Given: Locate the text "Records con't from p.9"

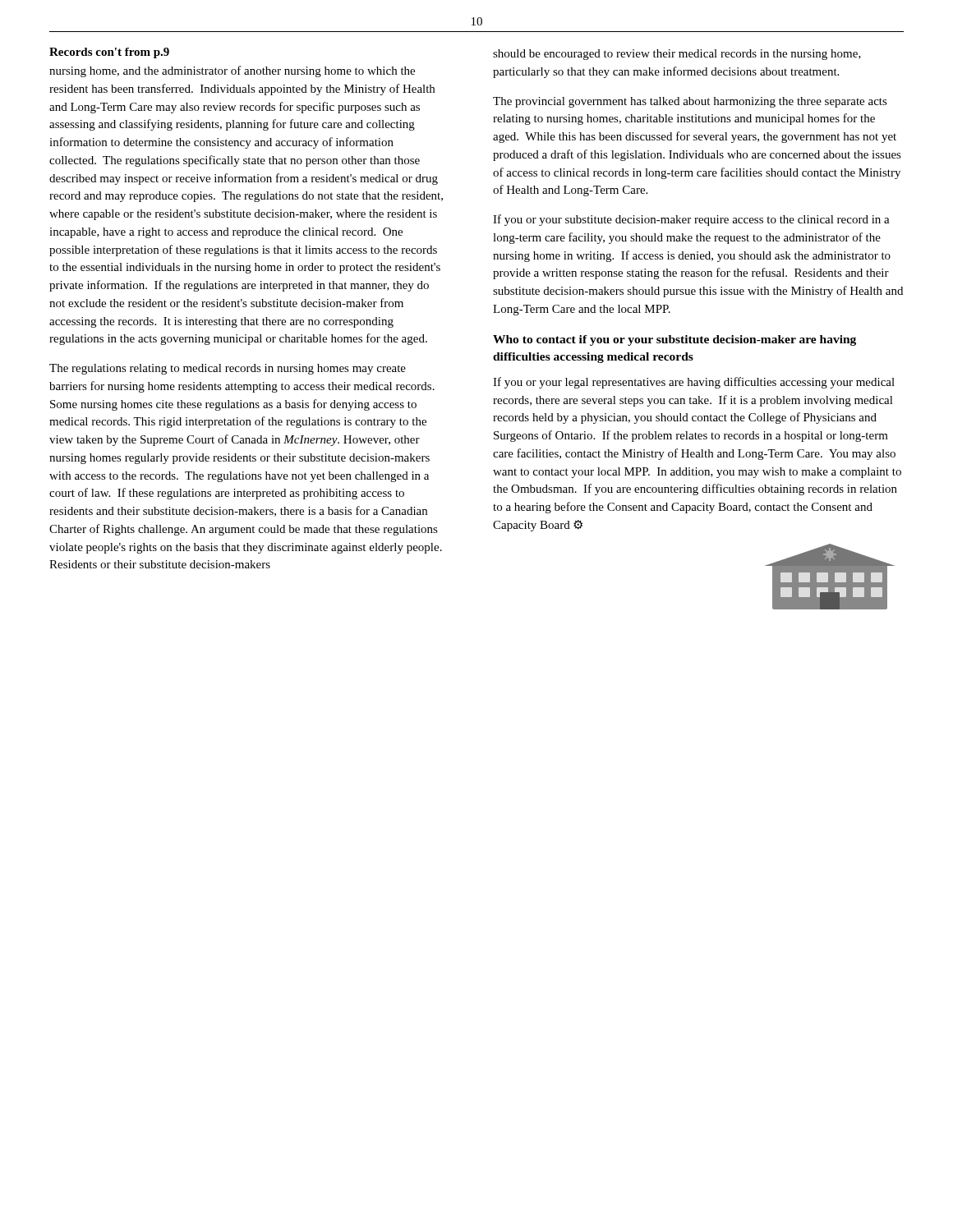Looking at the screenshot, I should tap(109, 52).
